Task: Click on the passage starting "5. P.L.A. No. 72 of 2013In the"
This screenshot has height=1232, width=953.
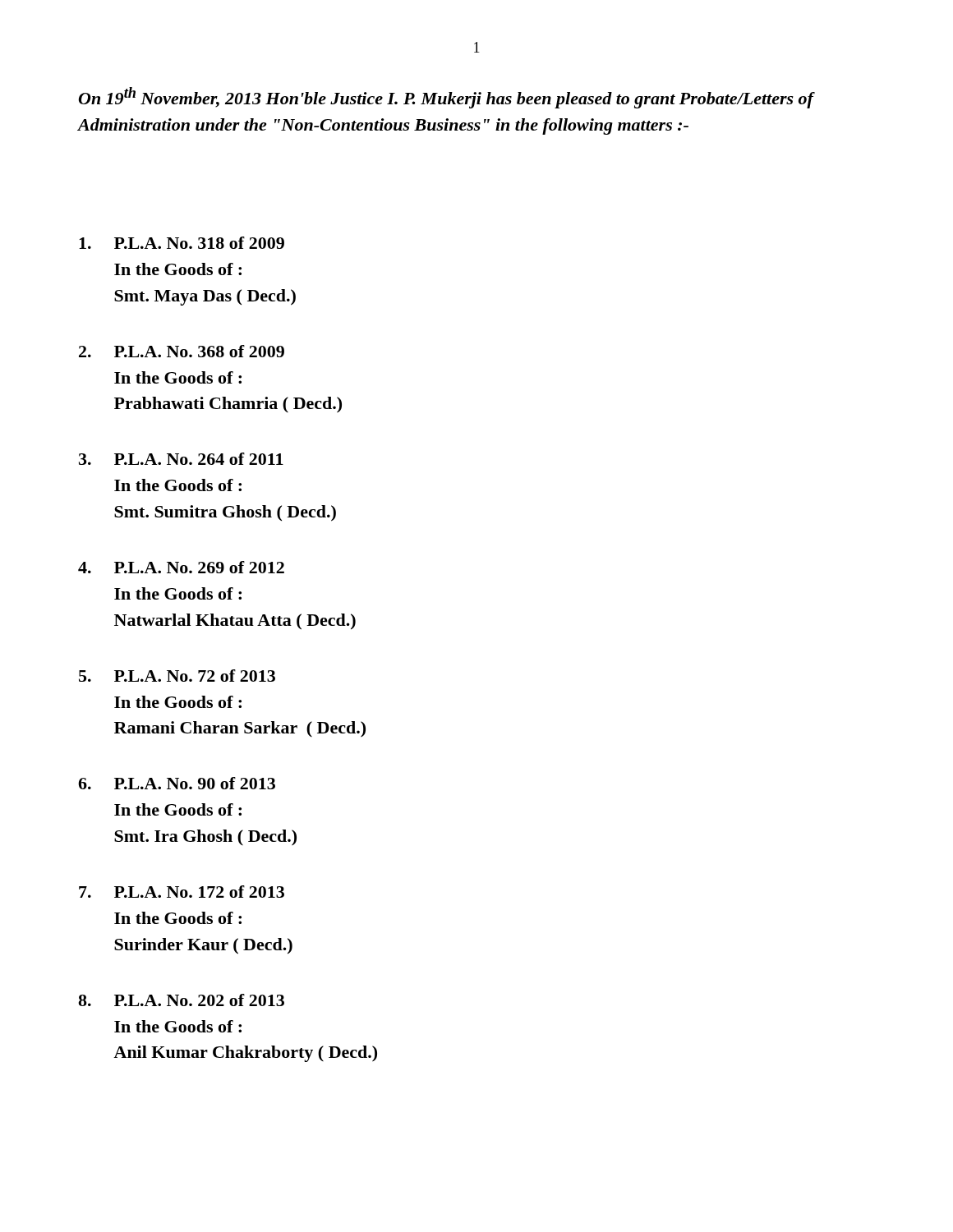Action: [222, 702]
